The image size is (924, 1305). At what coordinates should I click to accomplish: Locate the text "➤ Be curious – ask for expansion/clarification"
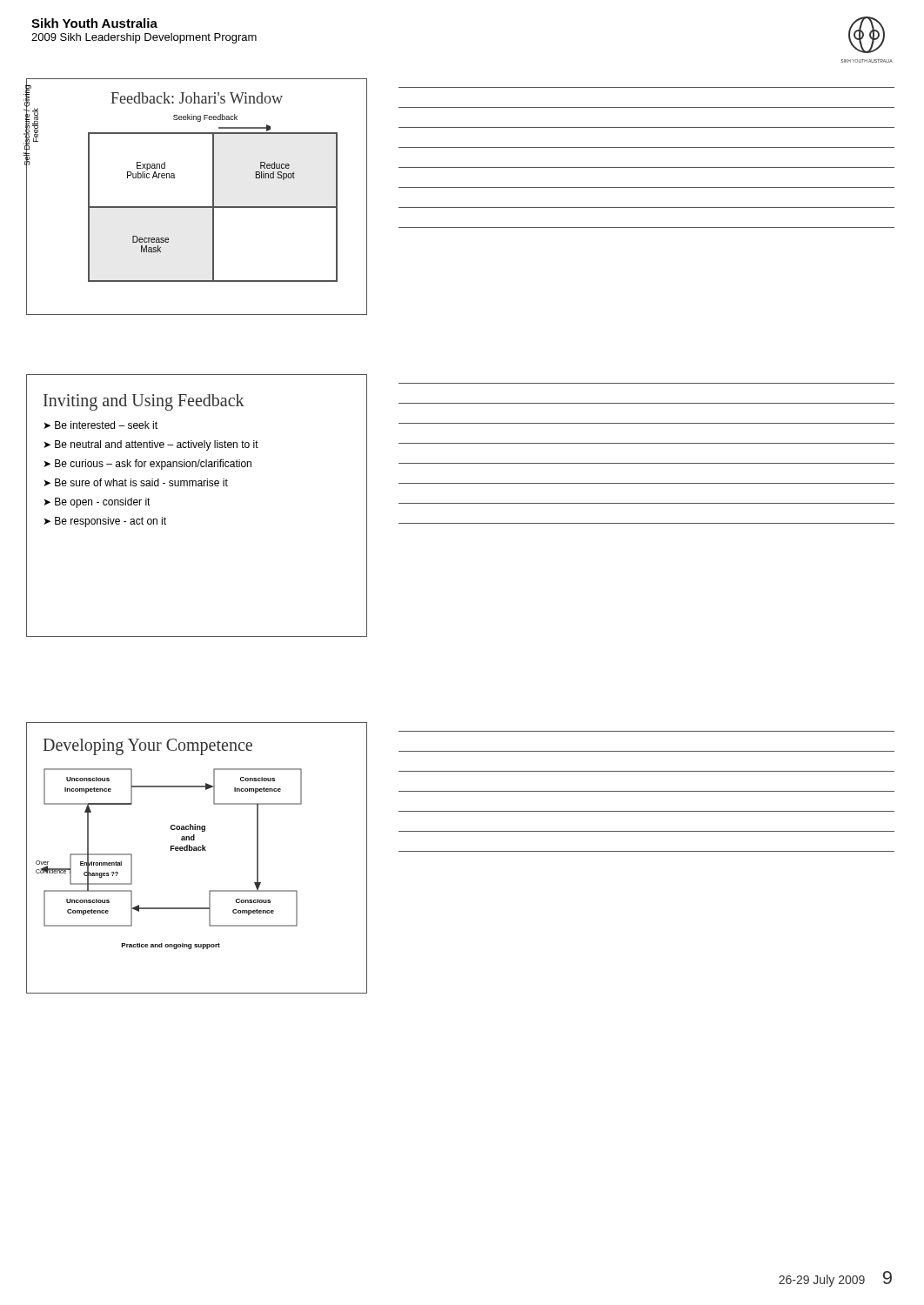tap(147, 464)
